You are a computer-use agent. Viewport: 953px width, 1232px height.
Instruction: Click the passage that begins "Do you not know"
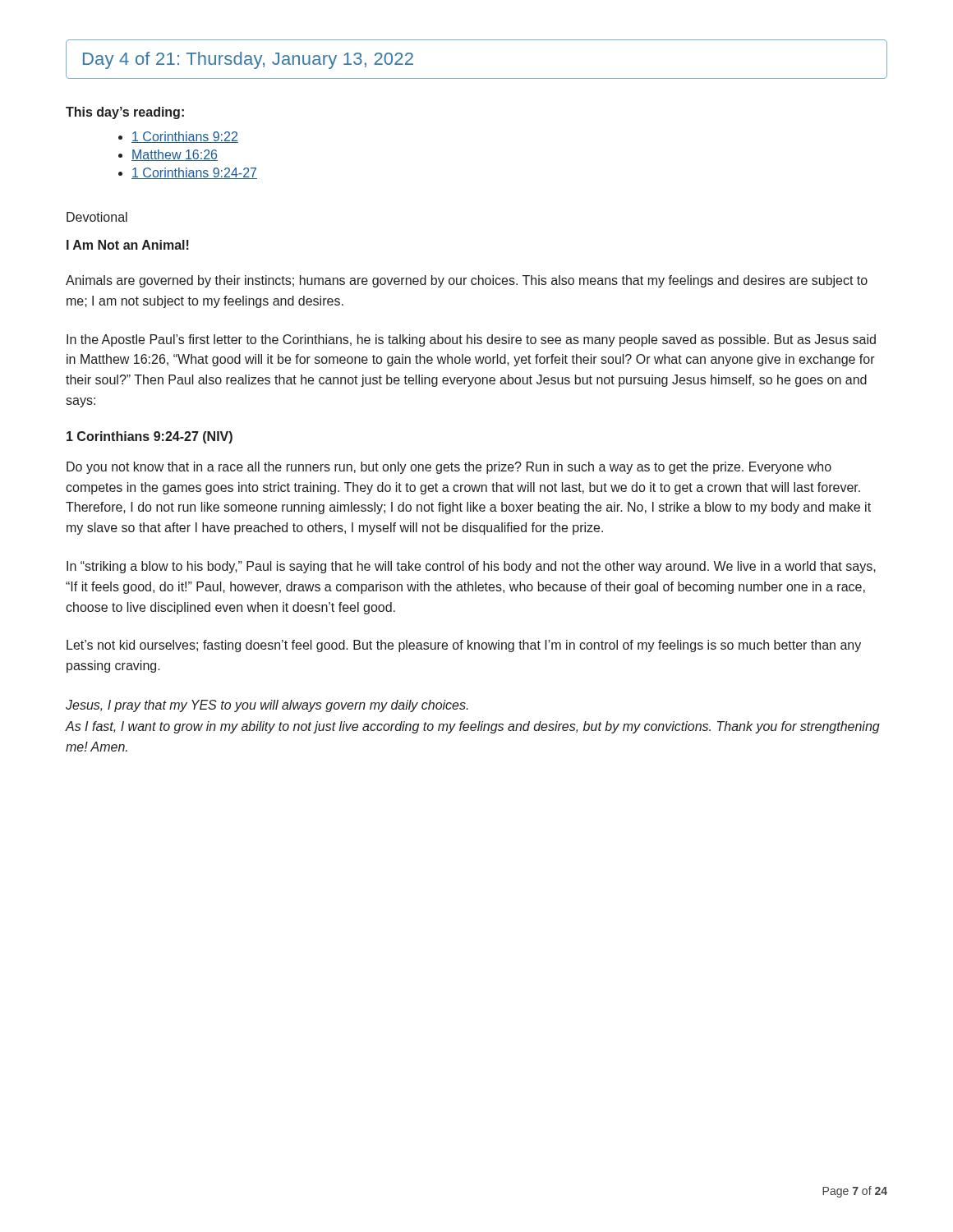pyautogui.click(x=476, y=498)
